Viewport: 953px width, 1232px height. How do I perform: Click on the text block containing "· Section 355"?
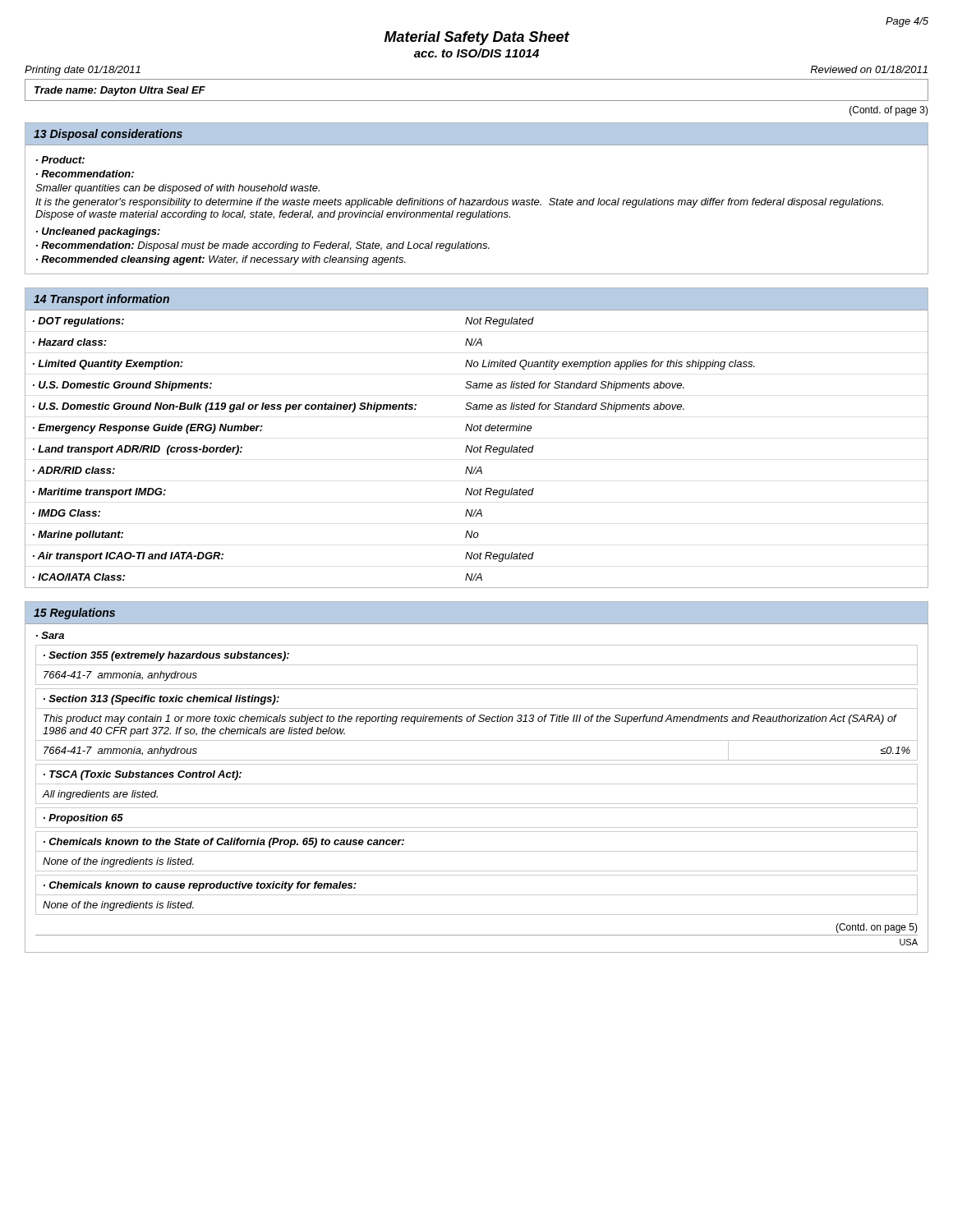476,665
